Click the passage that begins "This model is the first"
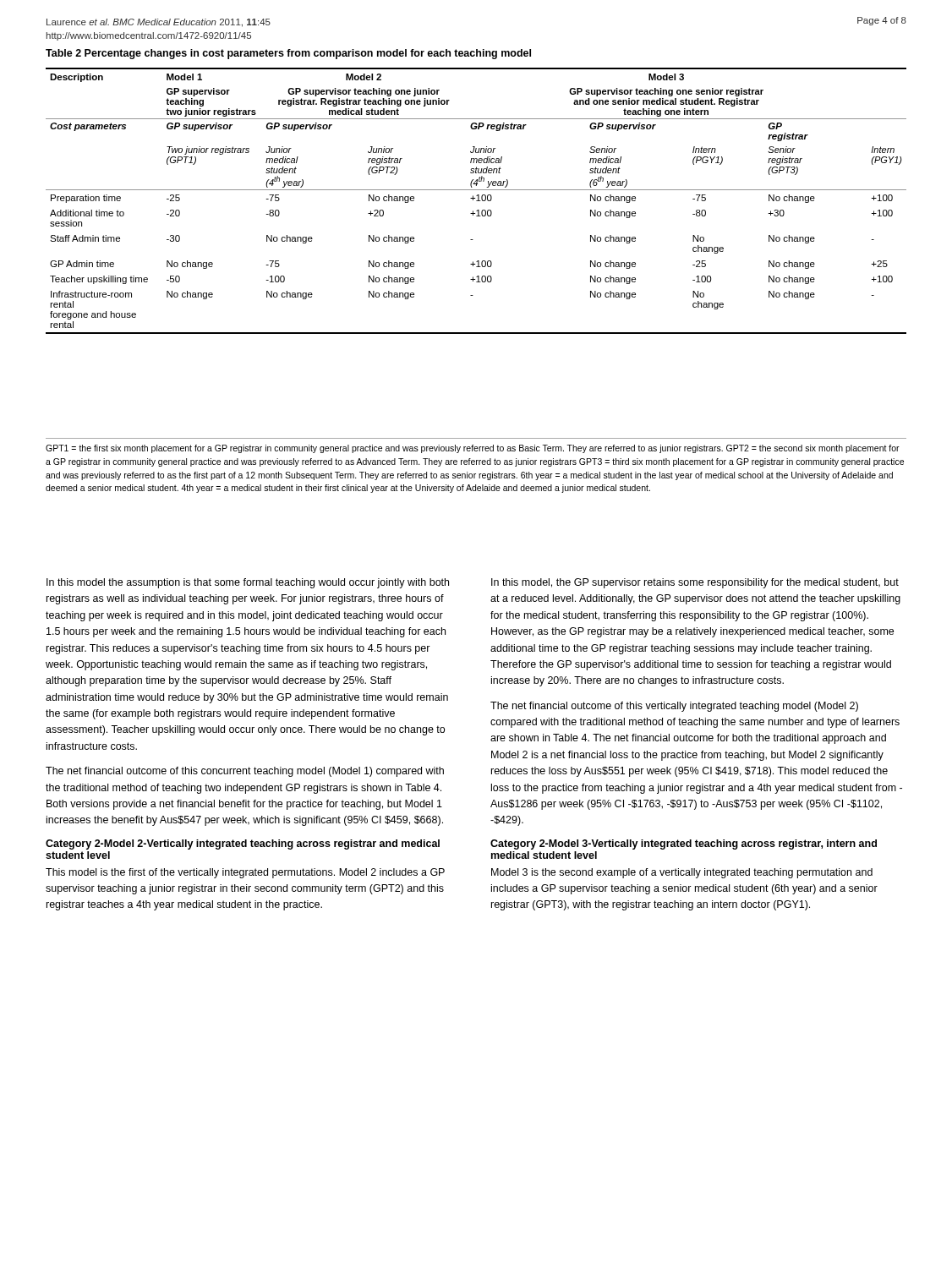This screenshot has height=1268, width=952. pos(253,889)
